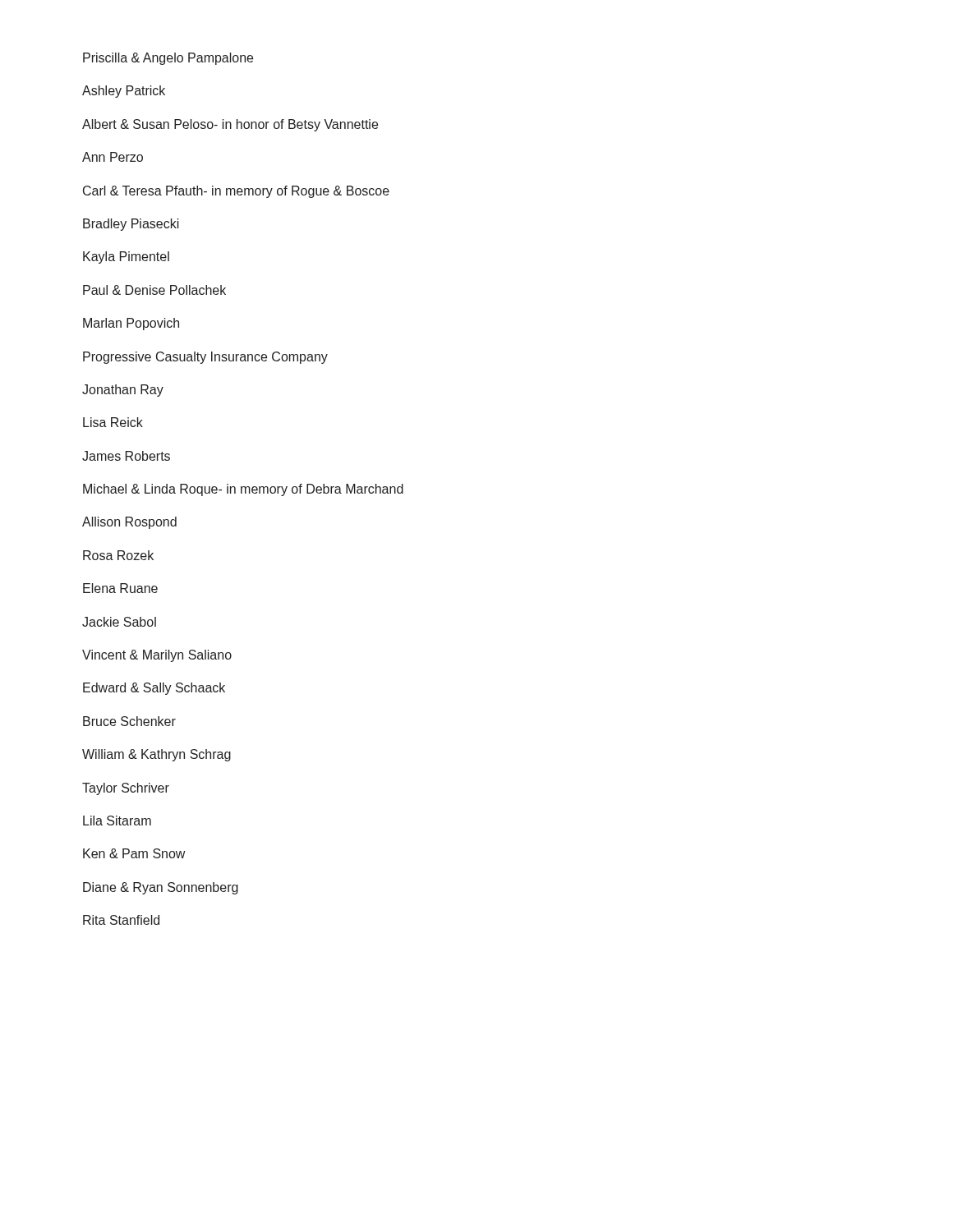Locate the text "Lisa Reick"
The width and height of the screenshot is (953, 1232).
click(x=112, y=423)
